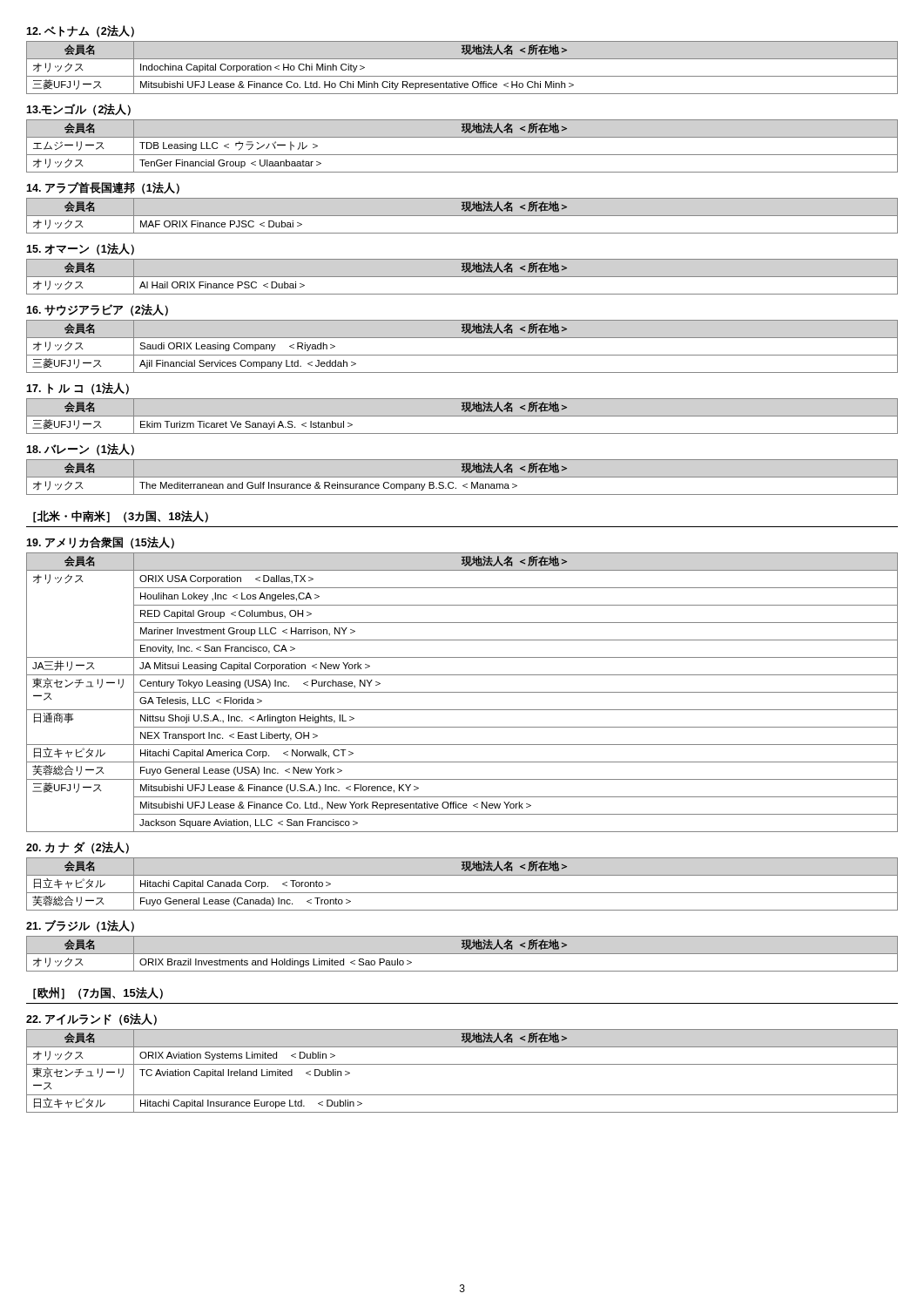This screenshot has width=924, height=1307.
Task: Click on the table containing "TenGer Financial Group"
Action: point(462,146)
